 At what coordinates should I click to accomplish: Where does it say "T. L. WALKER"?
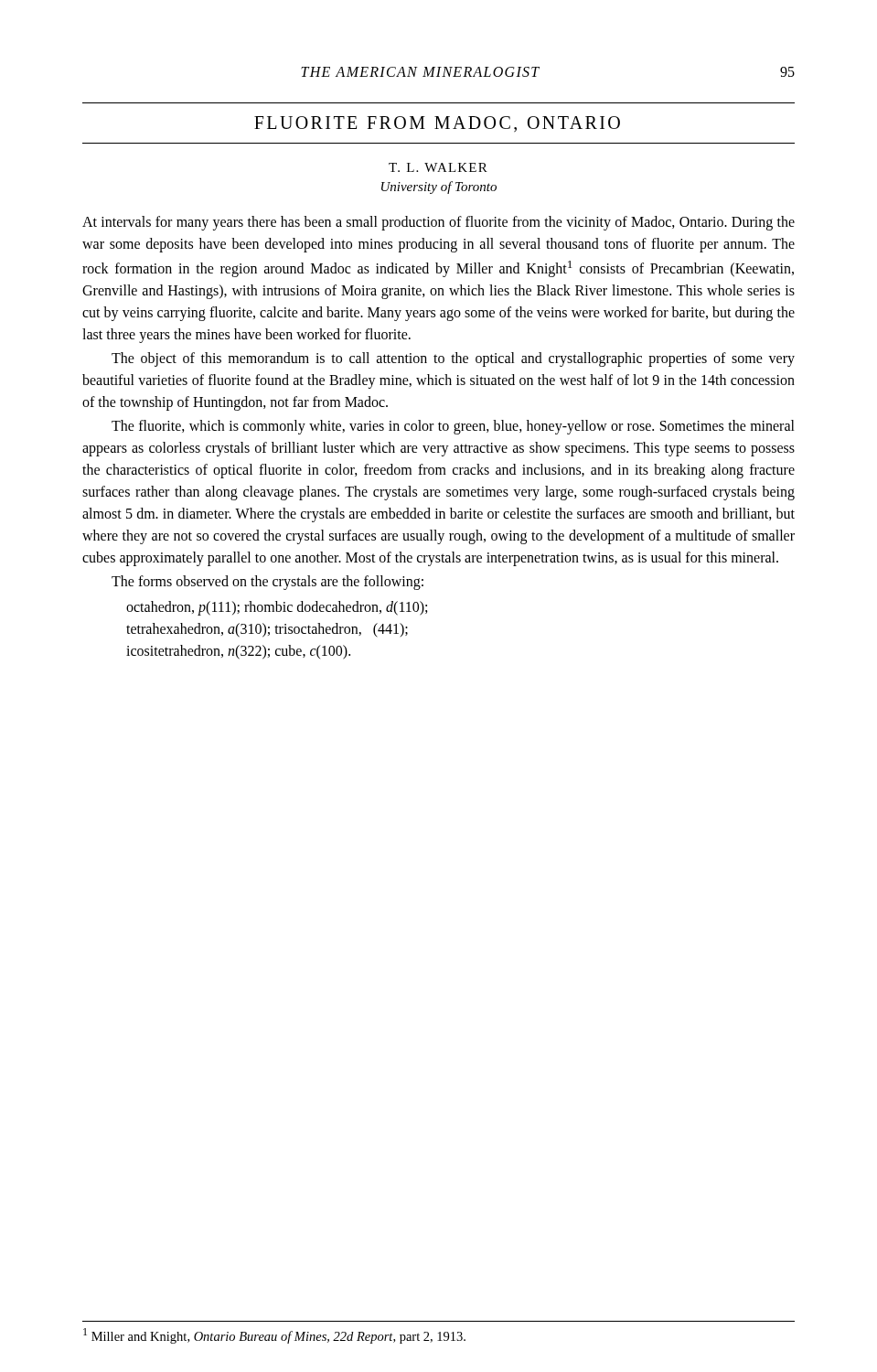[438, 167]
